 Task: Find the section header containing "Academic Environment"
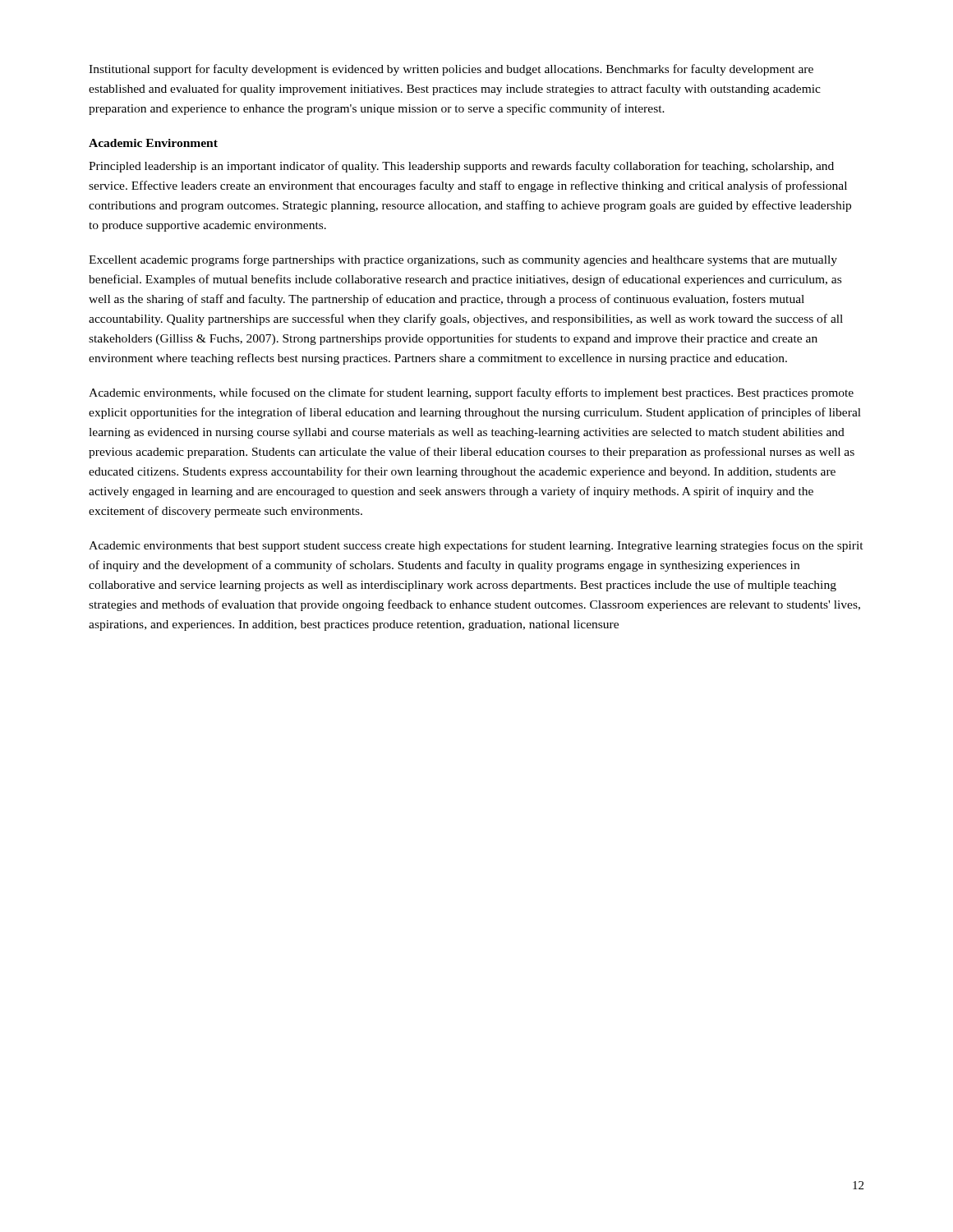153,143
